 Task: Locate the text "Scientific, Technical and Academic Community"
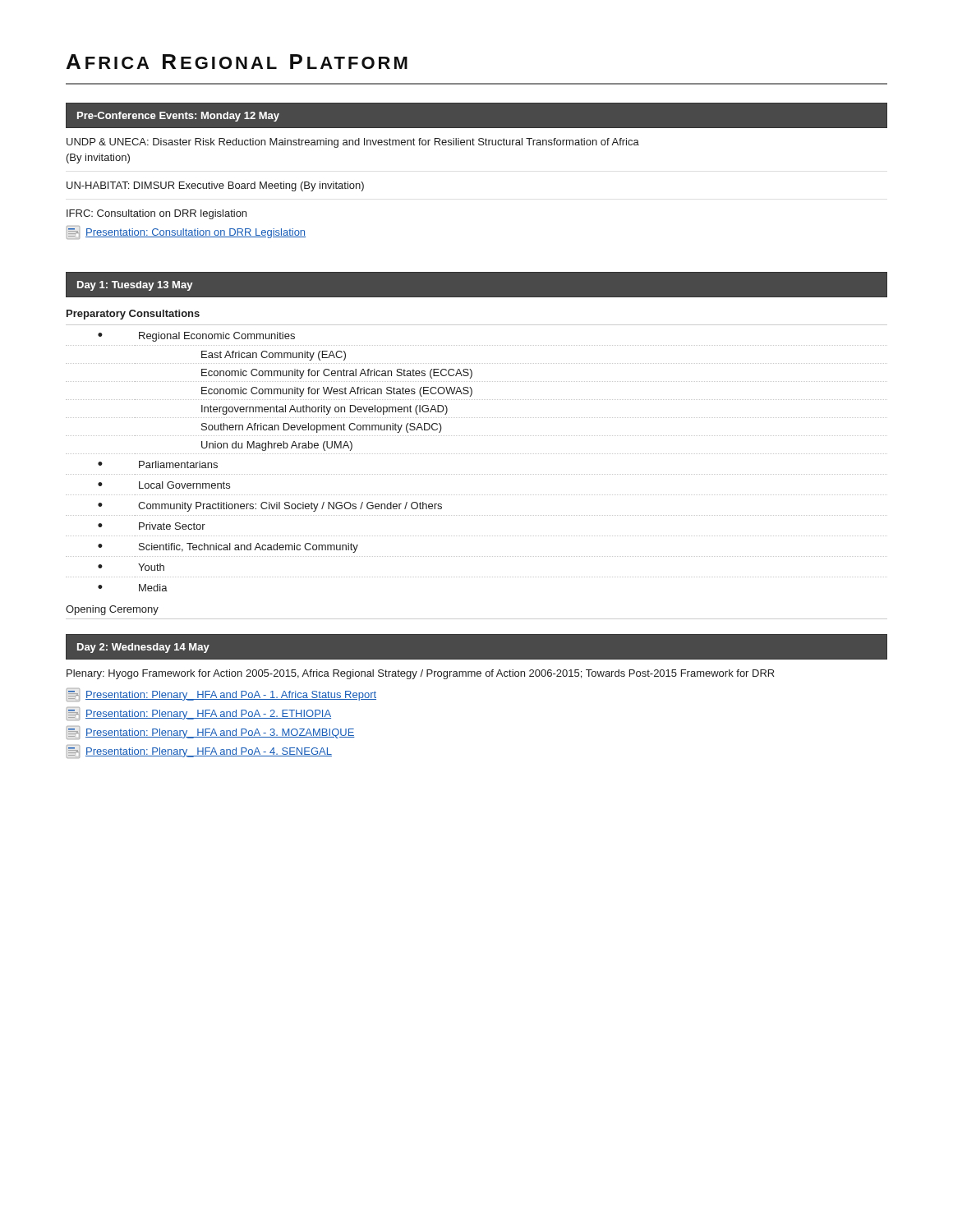[x=248, y=547]
